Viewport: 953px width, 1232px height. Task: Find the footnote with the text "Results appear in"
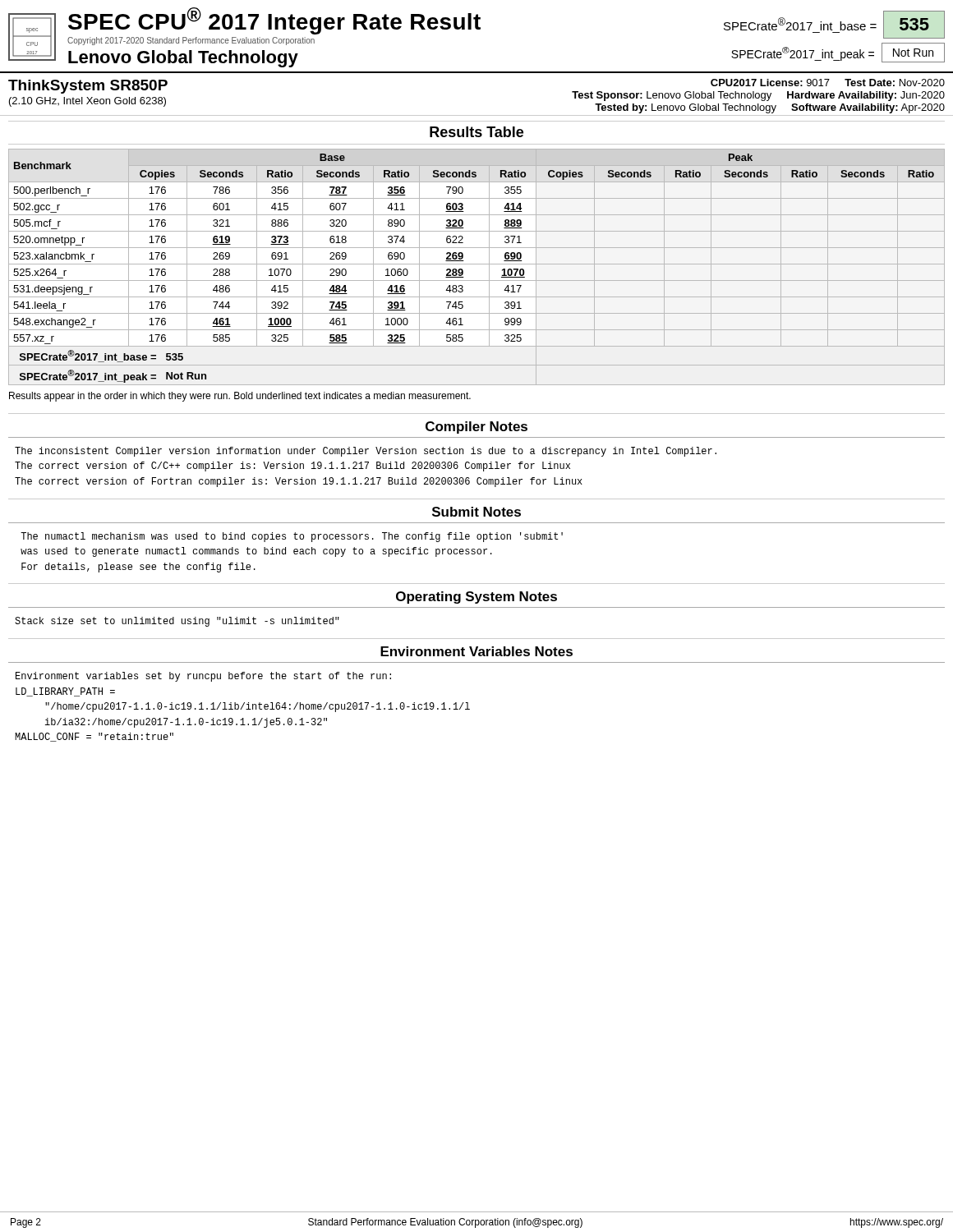240,396
